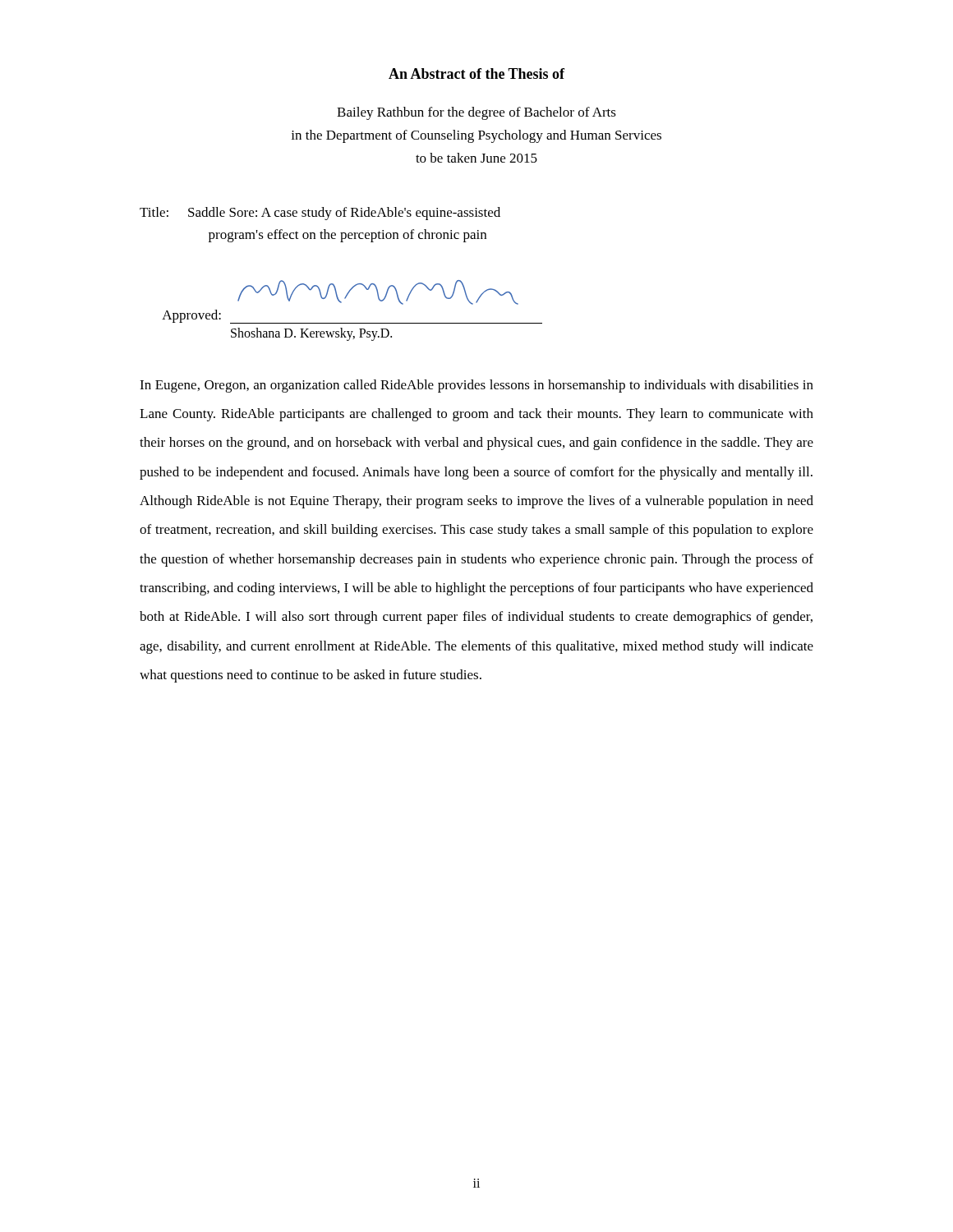
Task: Locate the text block that reads "In Eugene, Oregon, an organization called RideAble"
Action: 476,530
